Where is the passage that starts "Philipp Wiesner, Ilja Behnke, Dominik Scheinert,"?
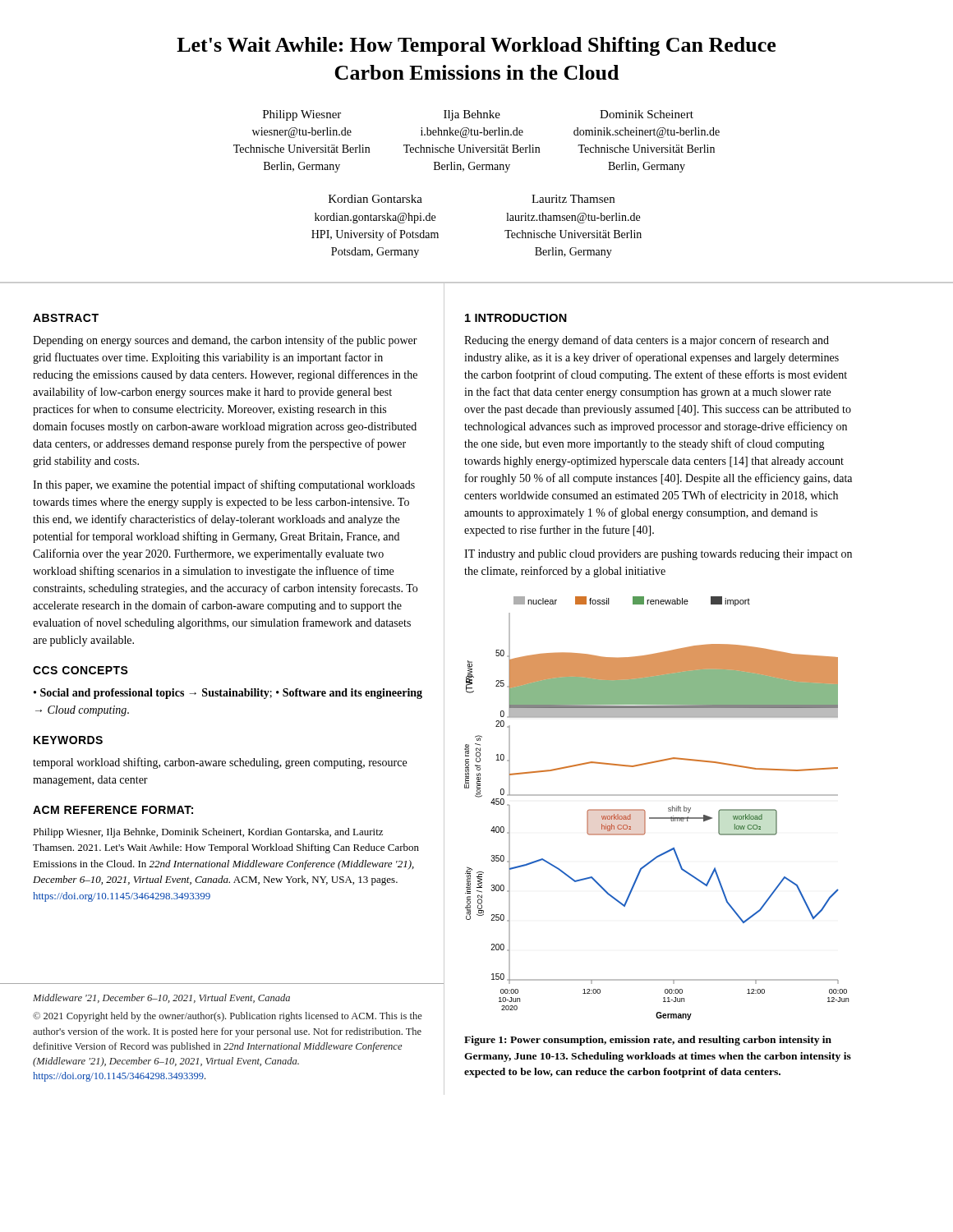Image resolution: width=953 pixels, height=1232 pixels. click(x=228, y=864)
